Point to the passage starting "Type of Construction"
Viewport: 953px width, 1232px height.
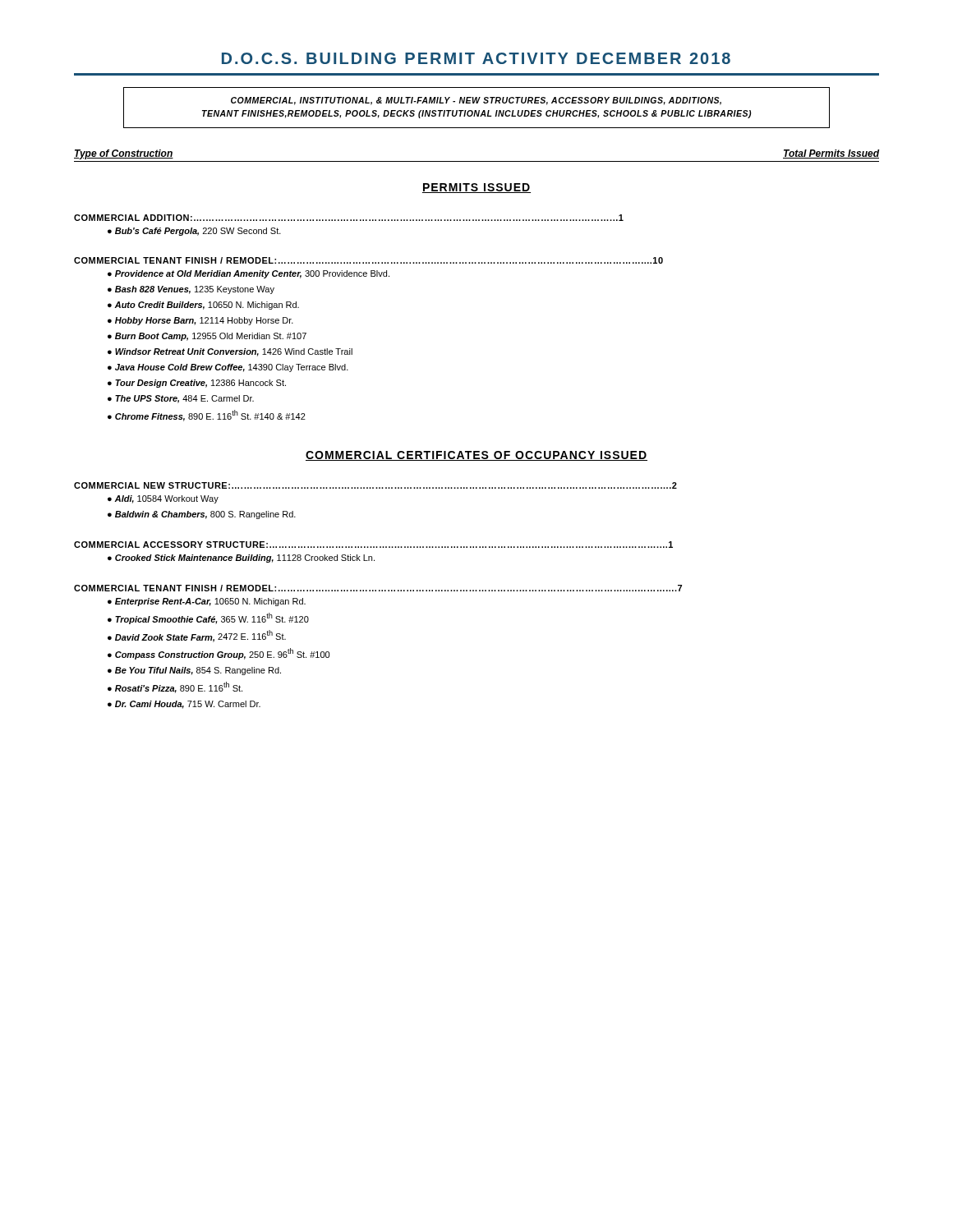(123, 153)
